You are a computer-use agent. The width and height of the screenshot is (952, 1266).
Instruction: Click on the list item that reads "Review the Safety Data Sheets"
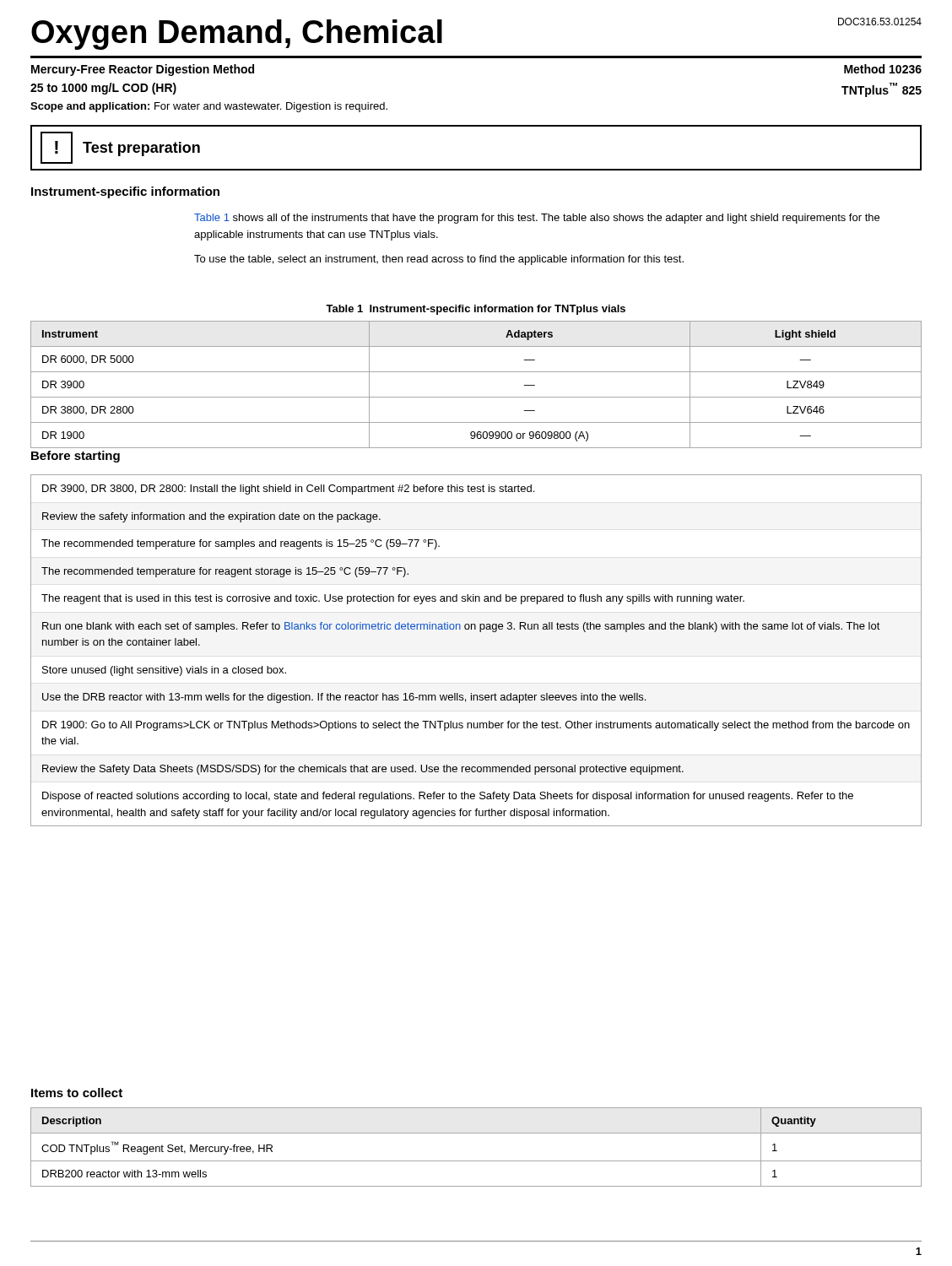[363, 768]
